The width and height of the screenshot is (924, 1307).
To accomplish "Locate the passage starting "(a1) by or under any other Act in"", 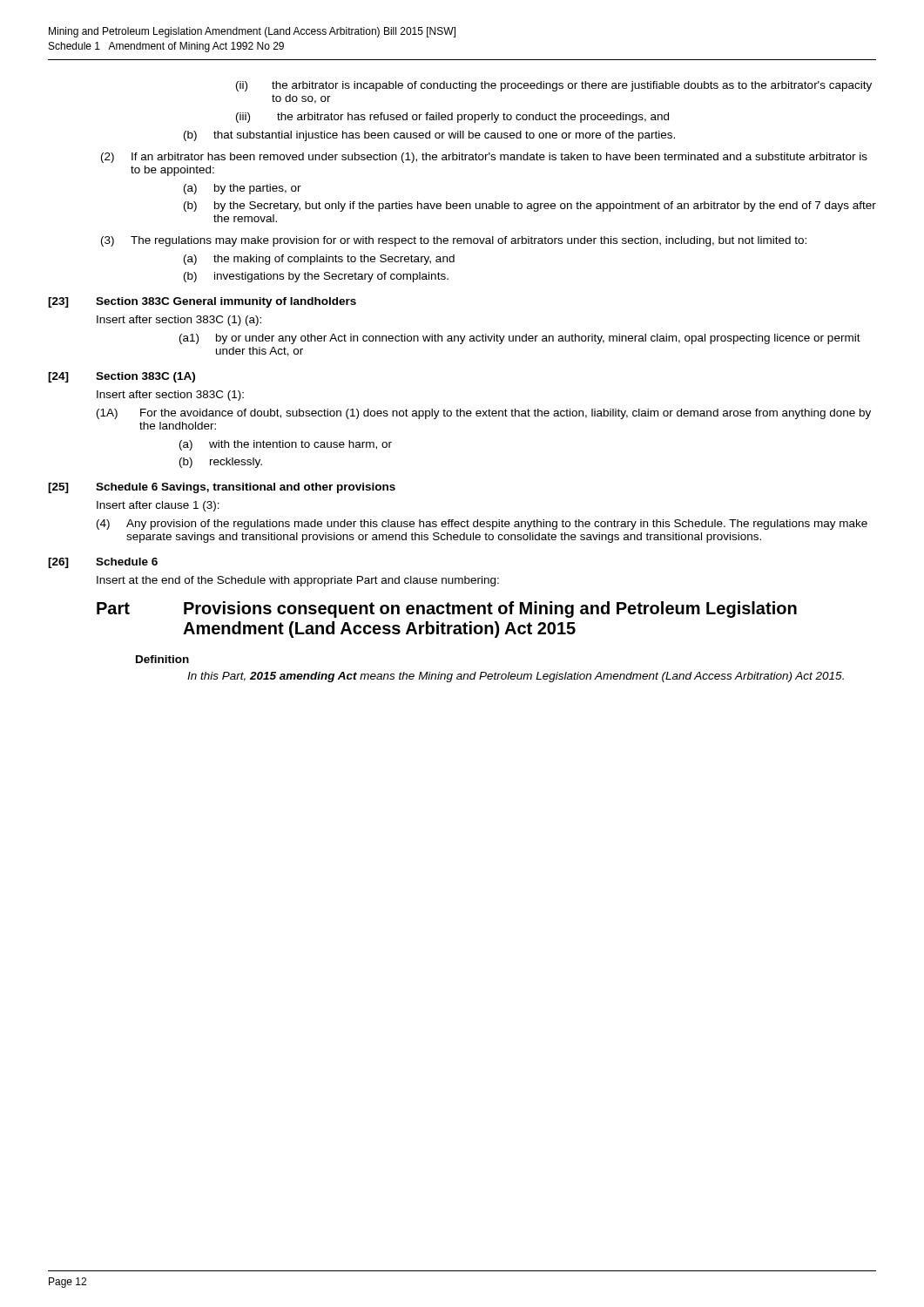I will 527,344.
